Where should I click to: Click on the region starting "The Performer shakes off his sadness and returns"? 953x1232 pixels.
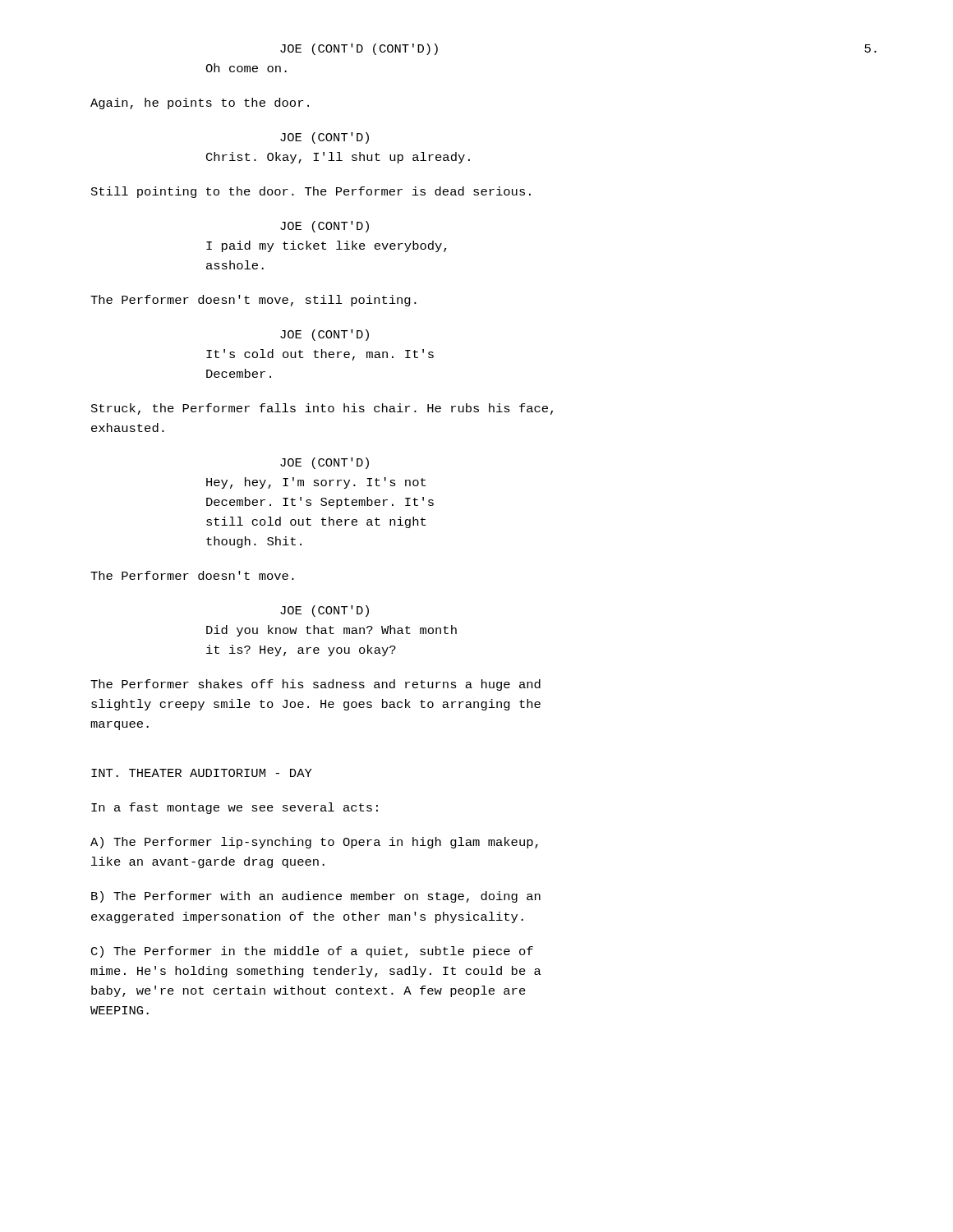point(316,705)
